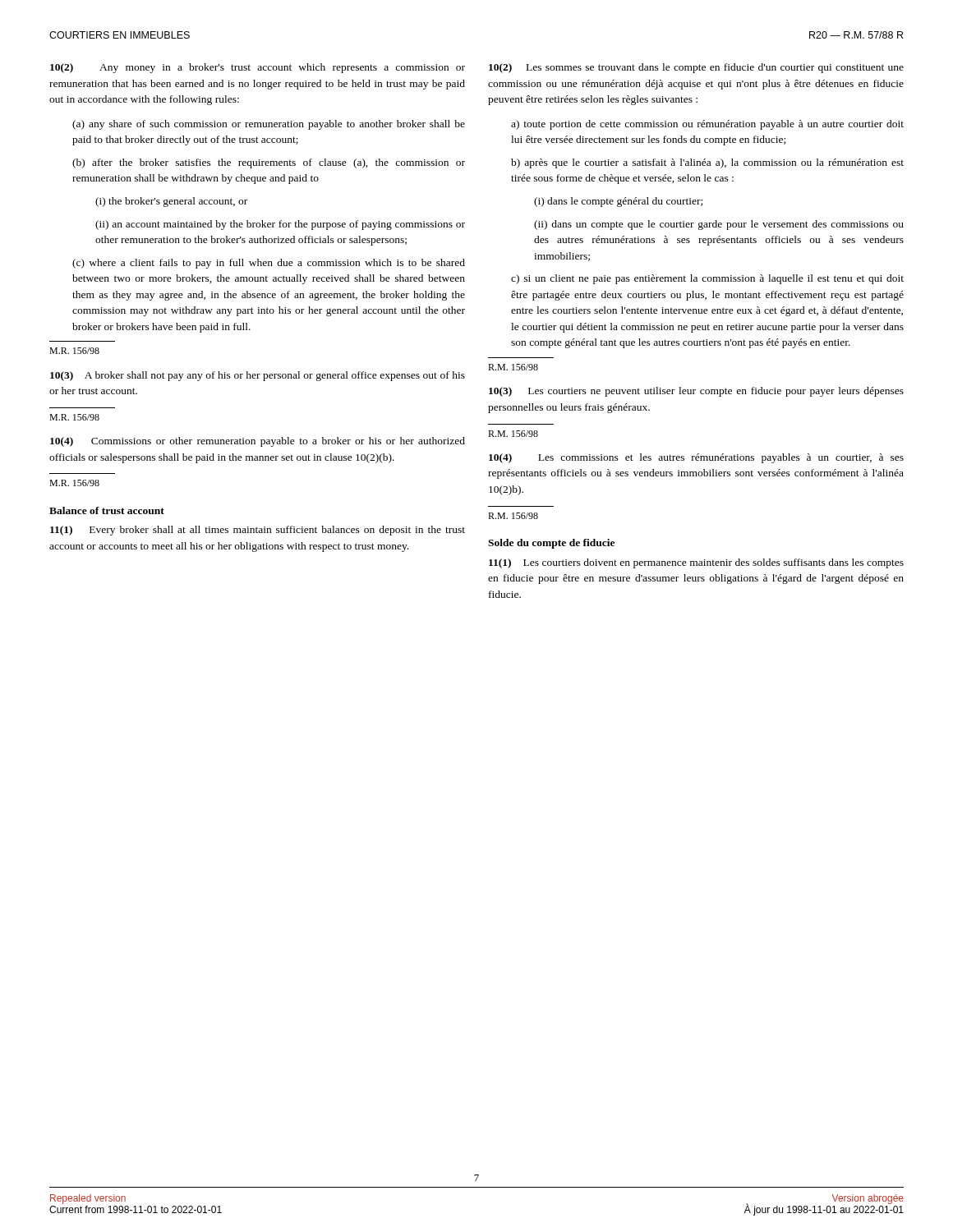The width and height of the screenshot is (953, 1232).
Task: Locate the block of text that opens with "(ii) dans un compte"
Action: (719, 239)
